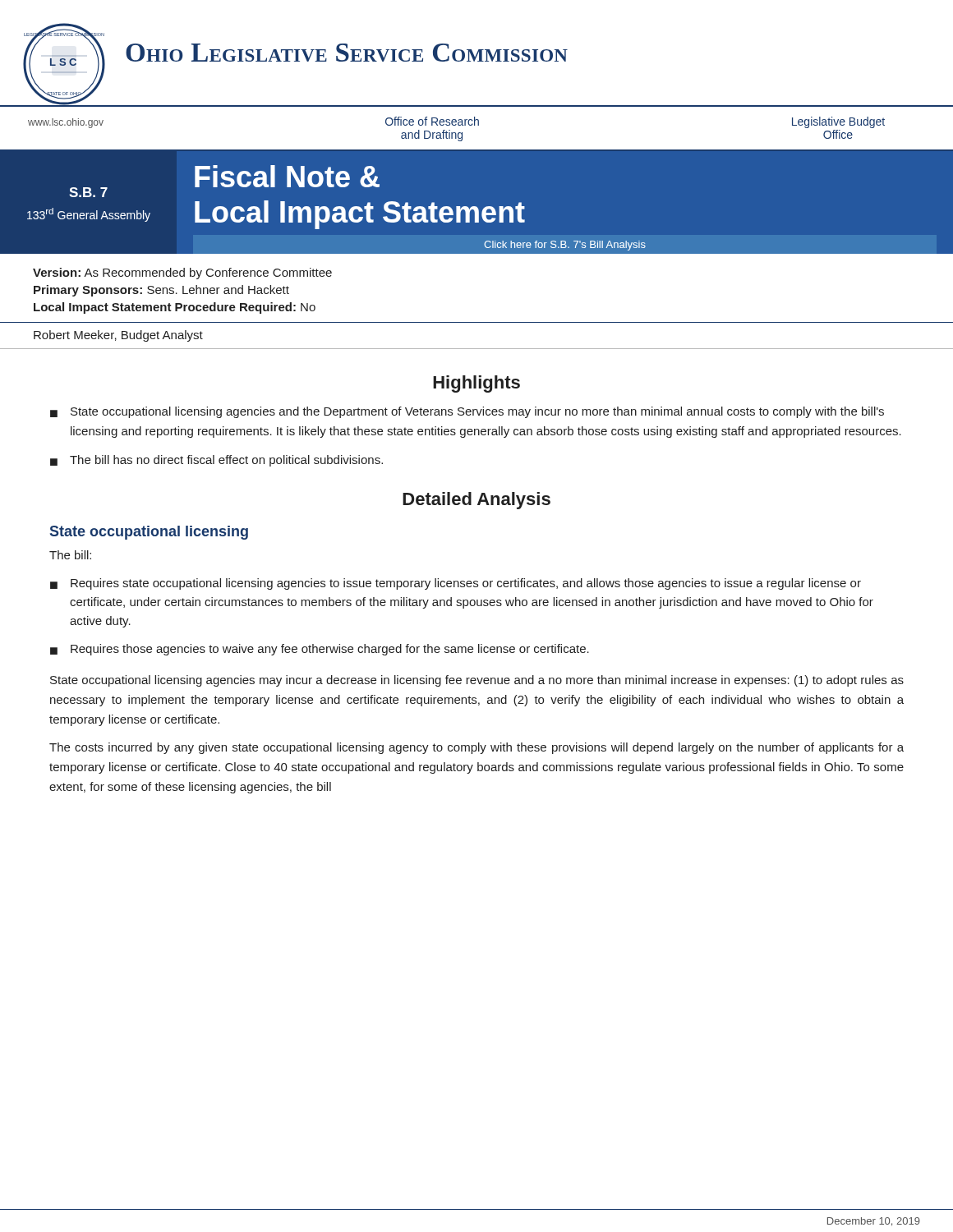The height and width of the screenshot is (1232, 953).
Task: Select the section header that says "State occupational licensing"
Action: pyautogui.click(x=149, y=531)
